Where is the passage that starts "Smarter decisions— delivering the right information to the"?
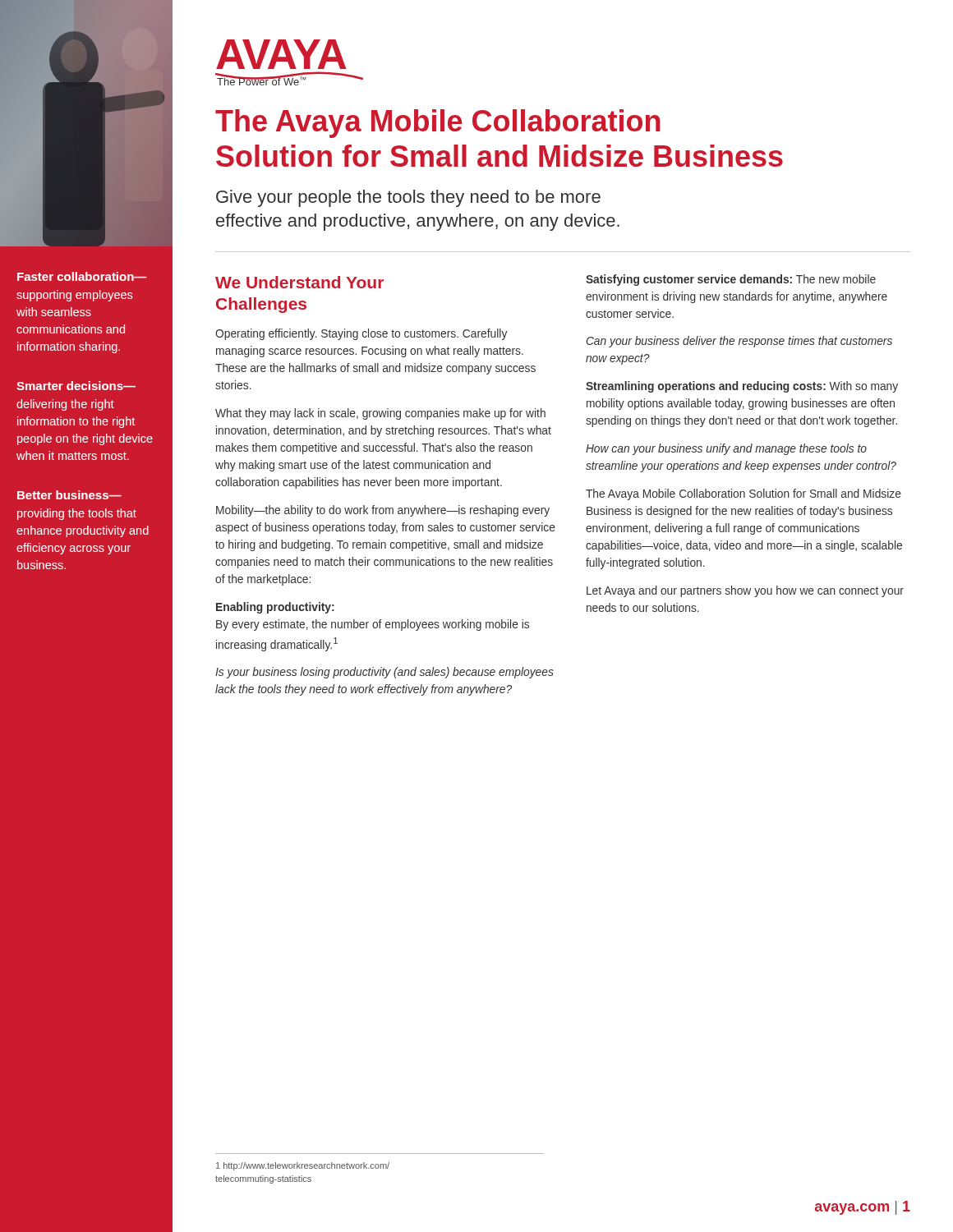The height and width of the screenshot is (1232, 953). 86,422
